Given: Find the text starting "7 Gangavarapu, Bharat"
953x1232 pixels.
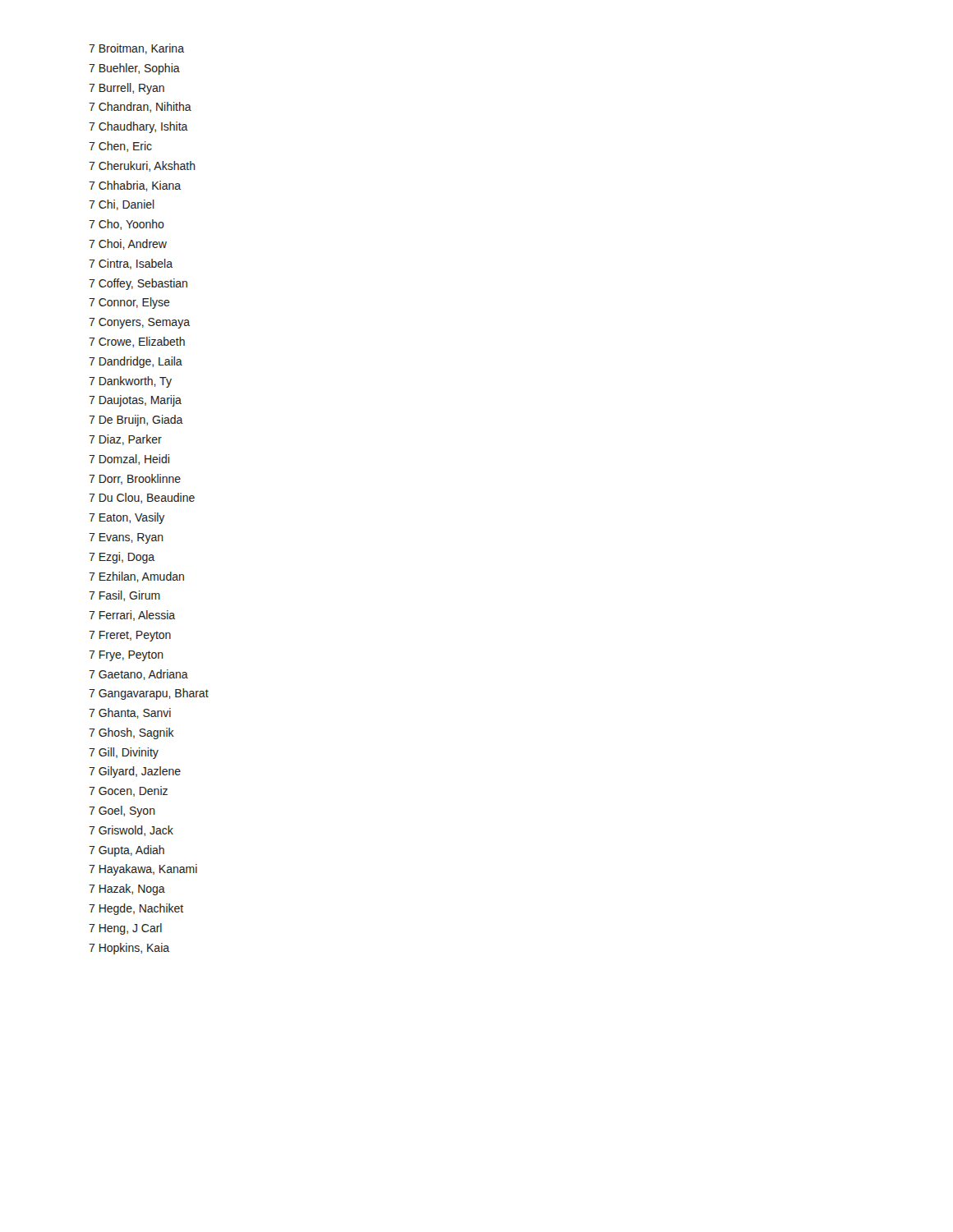Looking at the screenshot, I should click(149, 693).
